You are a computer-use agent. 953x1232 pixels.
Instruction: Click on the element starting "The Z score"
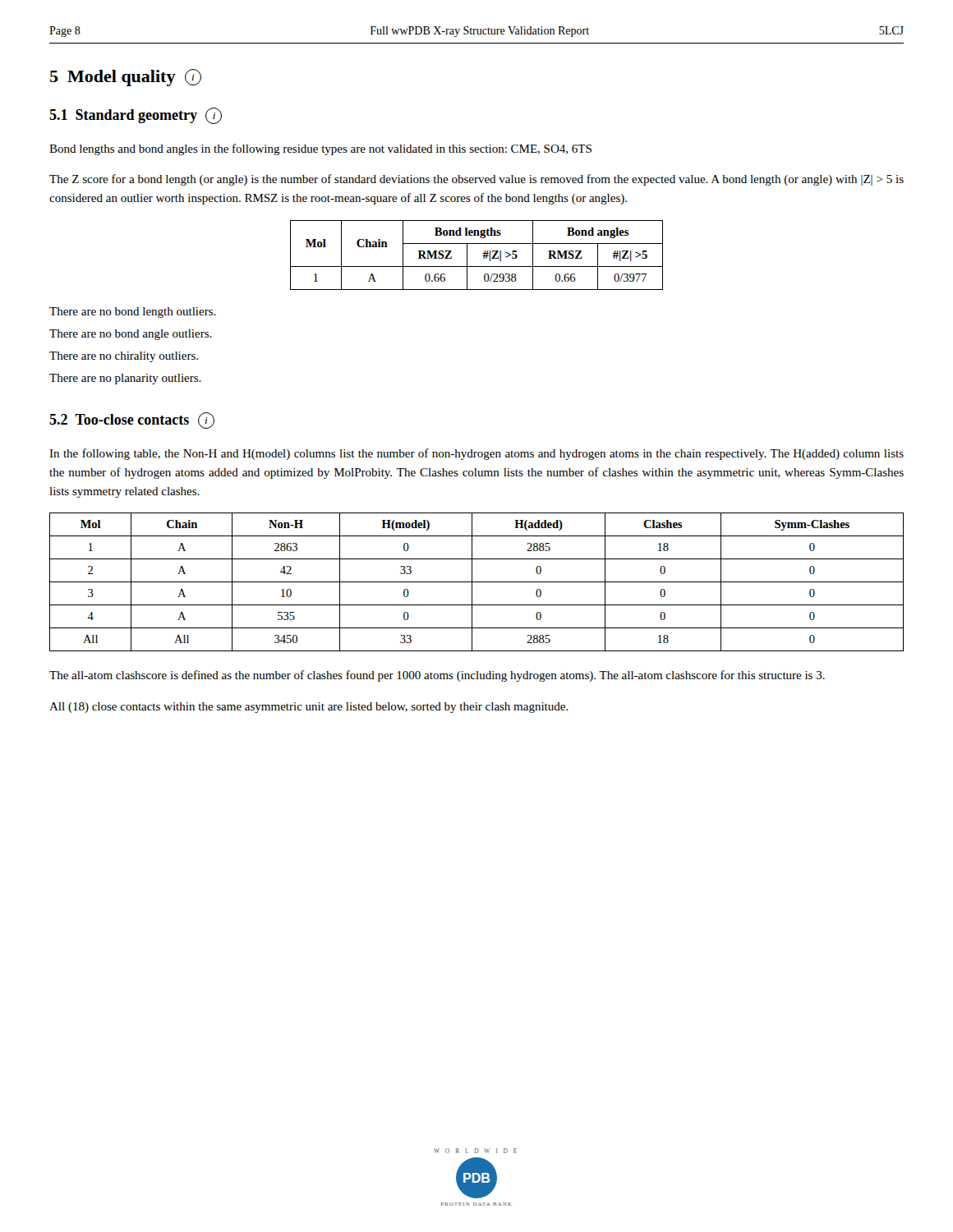(476, 189)
